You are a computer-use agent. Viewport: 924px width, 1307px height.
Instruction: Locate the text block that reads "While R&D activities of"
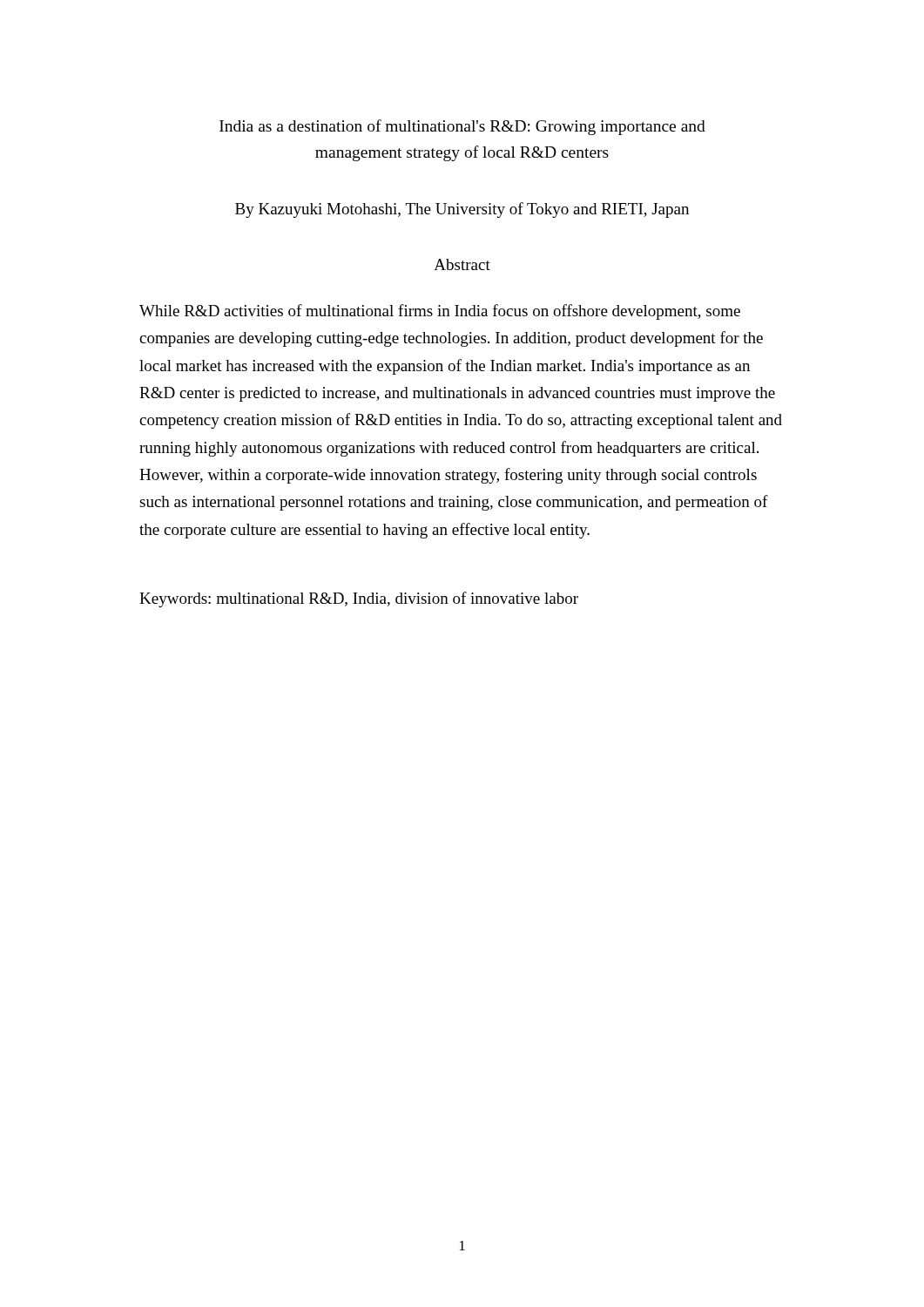(x=461, y=420)
